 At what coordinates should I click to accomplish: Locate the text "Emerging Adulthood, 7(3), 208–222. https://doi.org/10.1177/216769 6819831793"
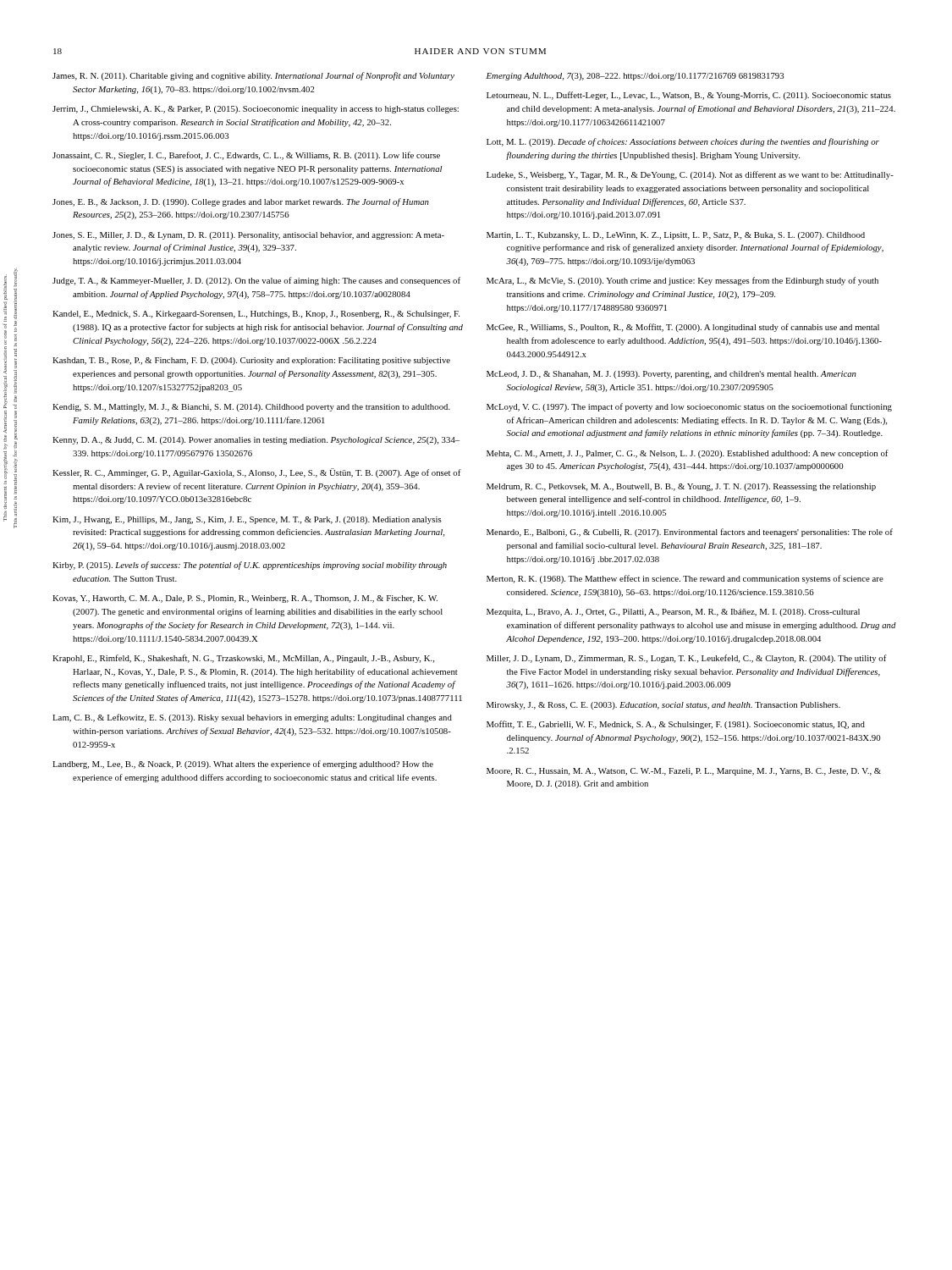(635, 75)
